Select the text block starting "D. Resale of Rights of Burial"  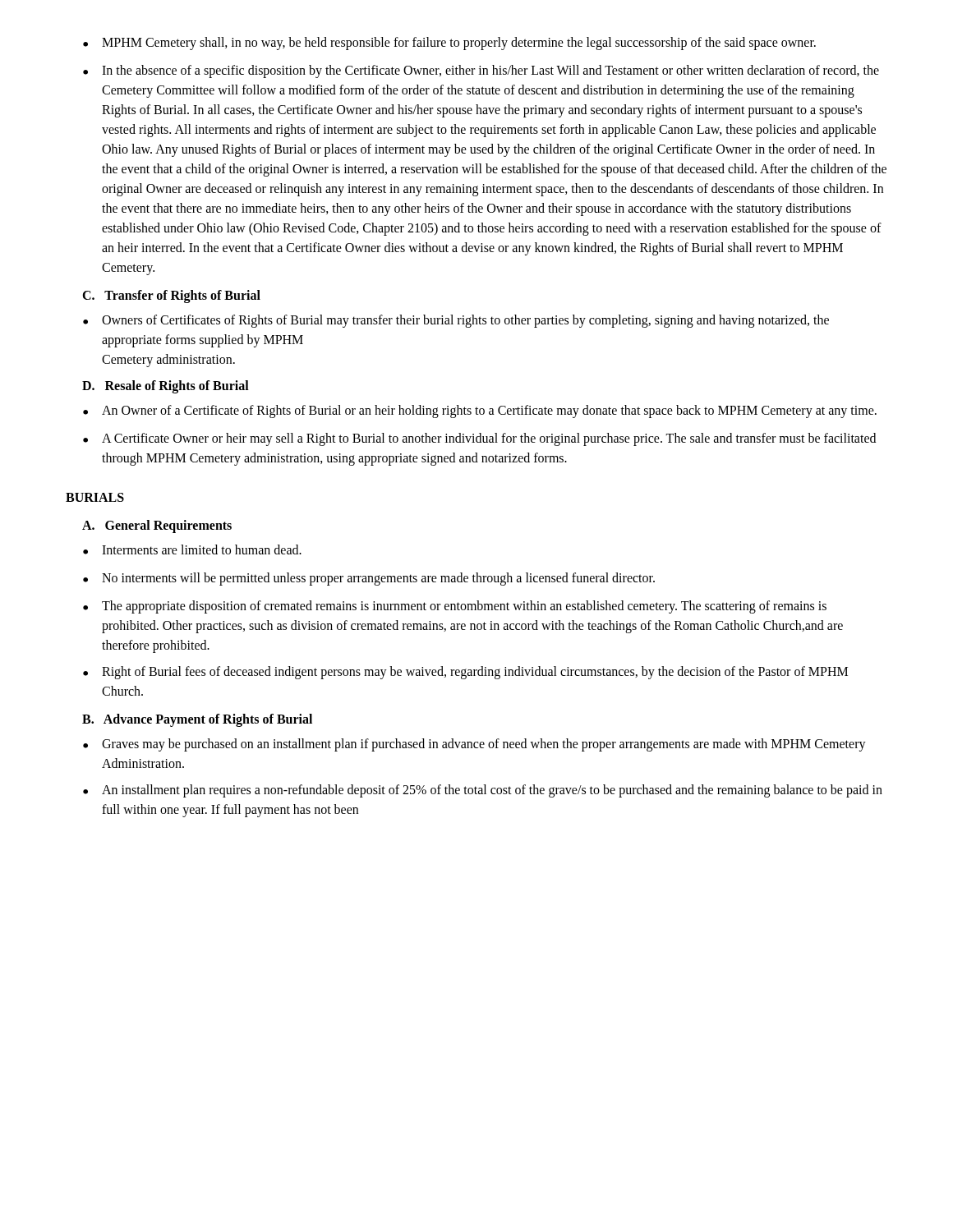tap(165, 386)
